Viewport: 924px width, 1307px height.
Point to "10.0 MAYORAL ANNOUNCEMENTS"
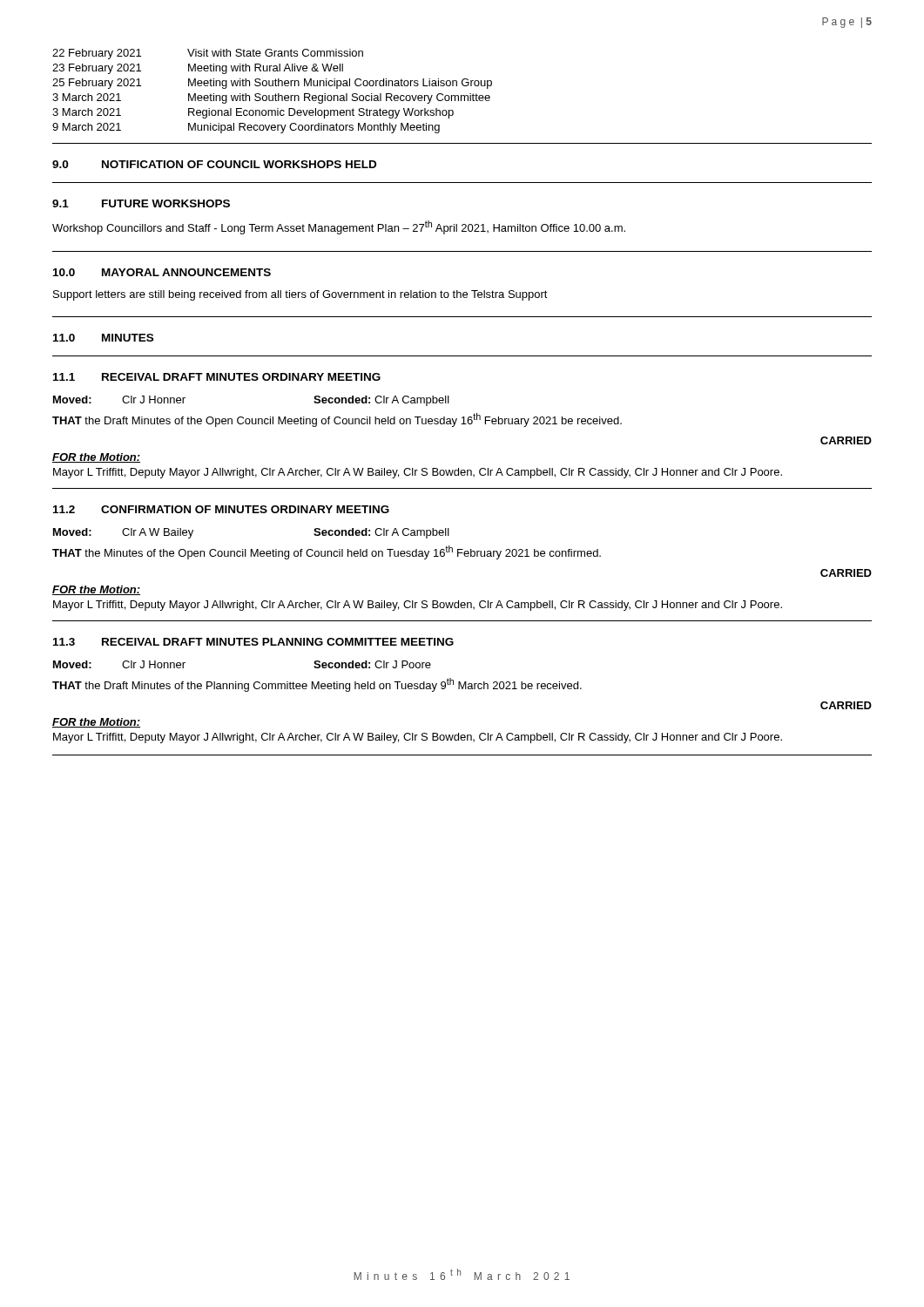point(162,272)
